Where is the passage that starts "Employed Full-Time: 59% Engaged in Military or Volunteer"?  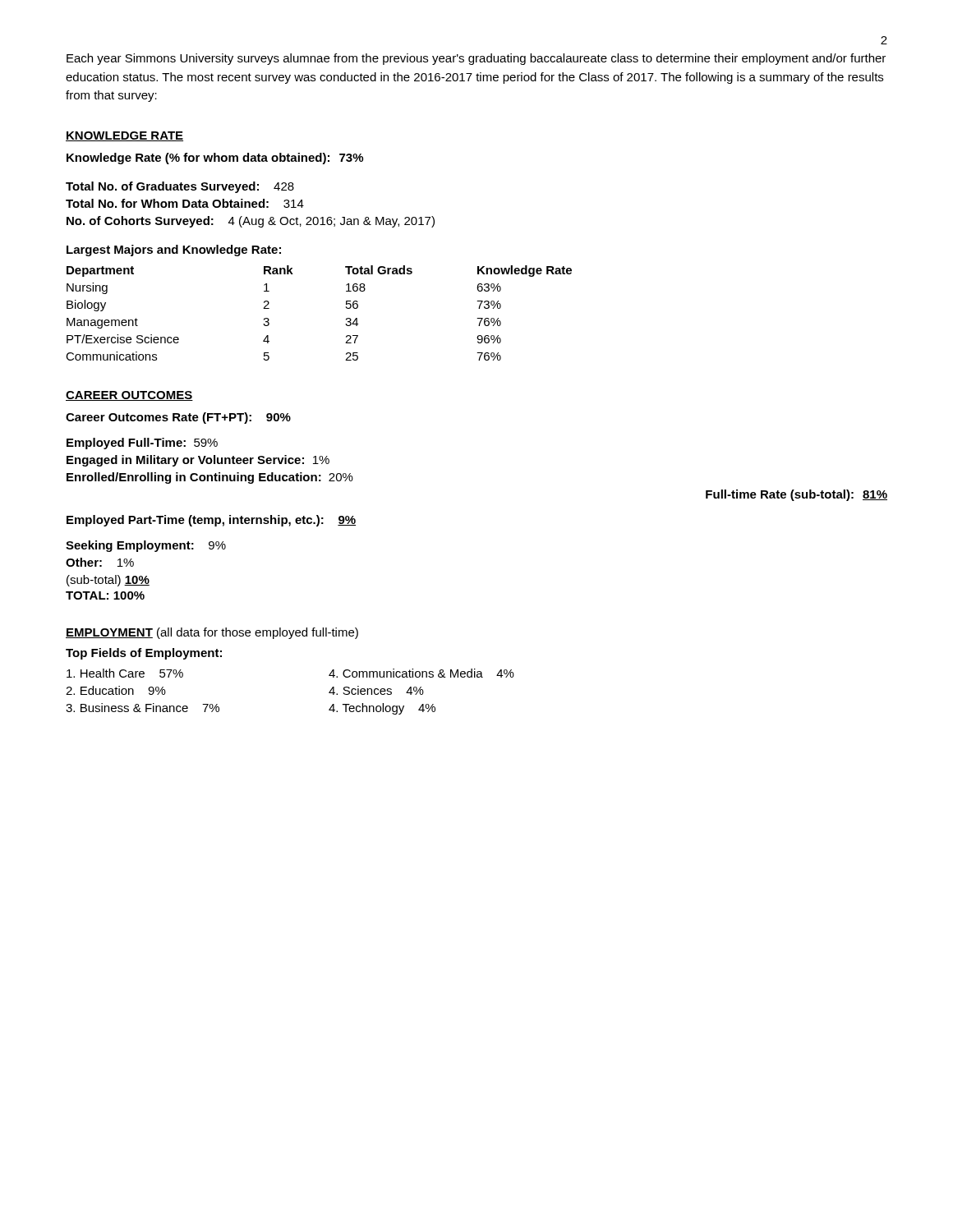pyautogui.click(x=142, y=444)
